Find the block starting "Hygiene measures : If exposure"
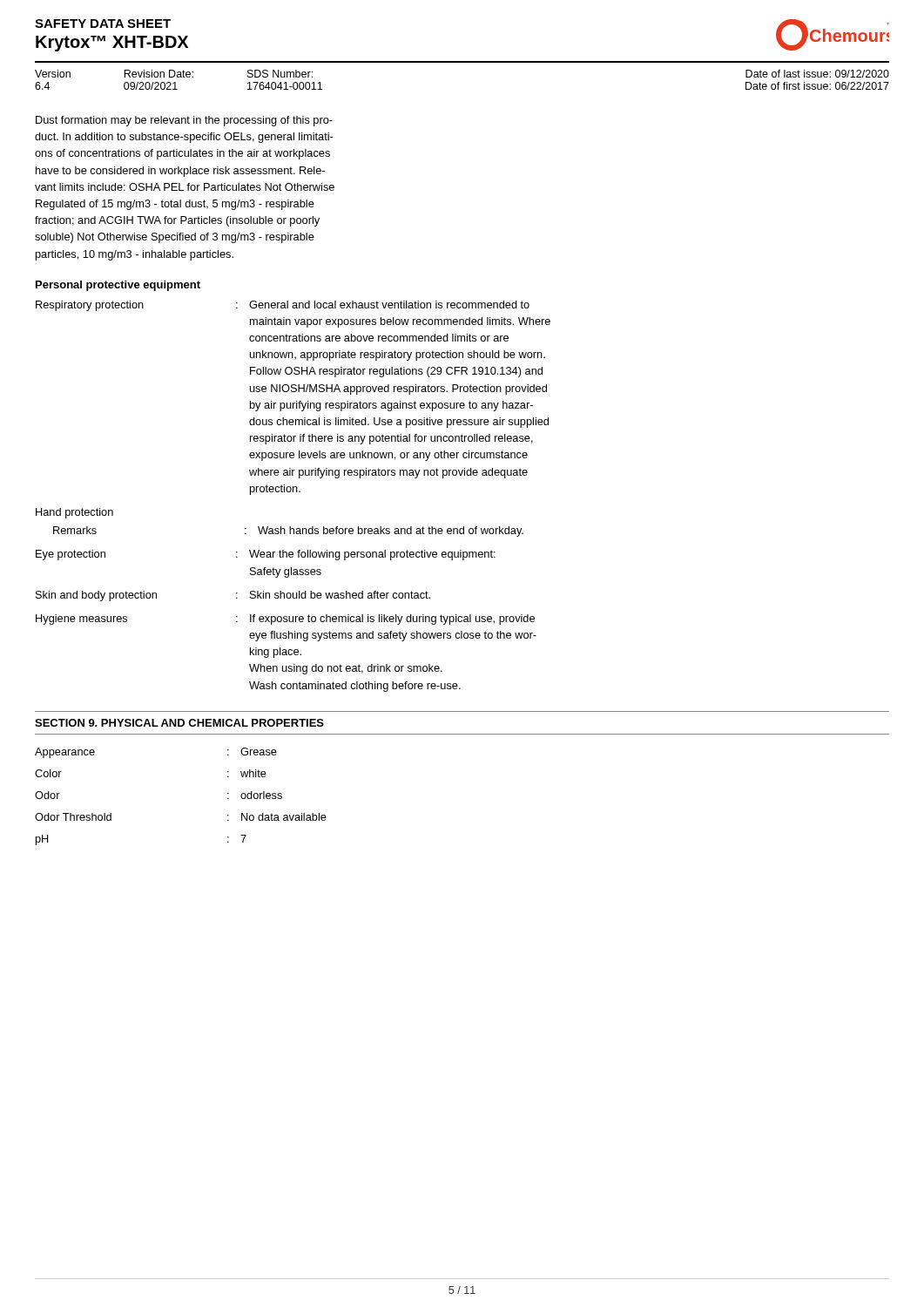Image resolution: width=924 pixels, height=1307 pixels. [285, 620]
